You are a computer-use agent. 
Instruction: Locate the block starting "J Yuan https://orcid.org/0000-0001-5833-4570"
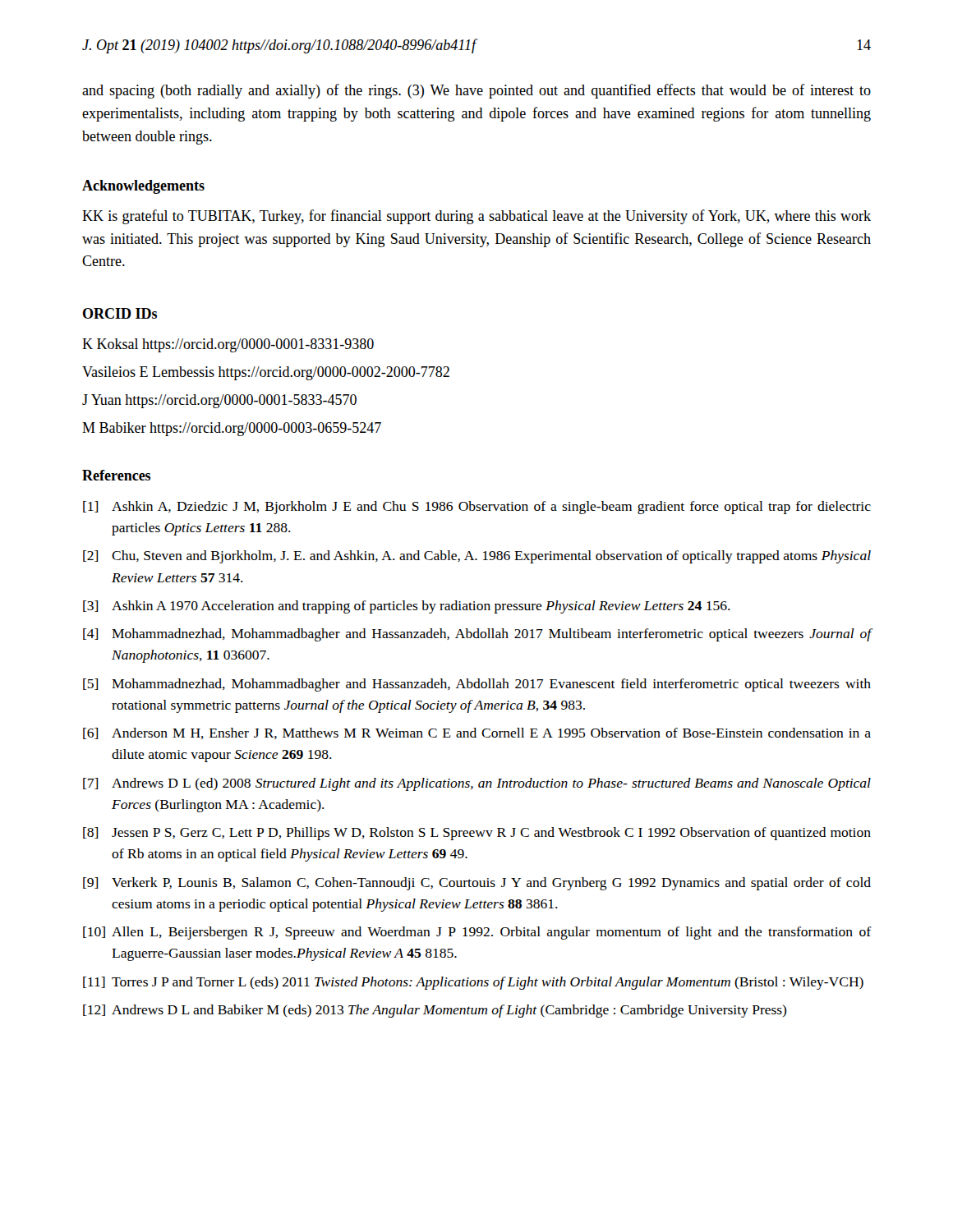click(220, 400)
